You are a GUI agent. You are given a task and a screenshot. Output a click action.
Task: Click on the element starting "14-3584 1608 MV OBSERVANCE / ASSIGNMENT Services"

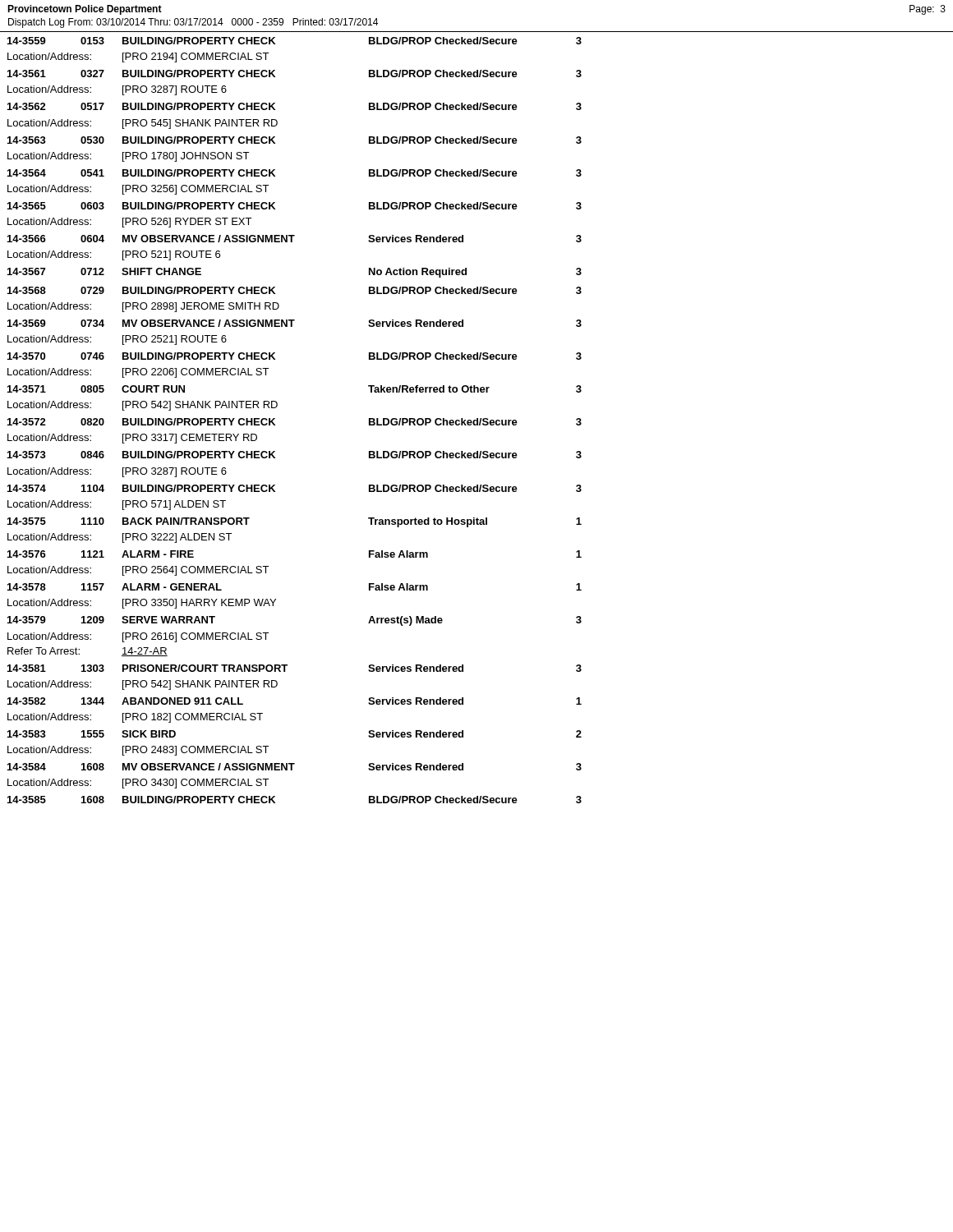coord(295,767)
